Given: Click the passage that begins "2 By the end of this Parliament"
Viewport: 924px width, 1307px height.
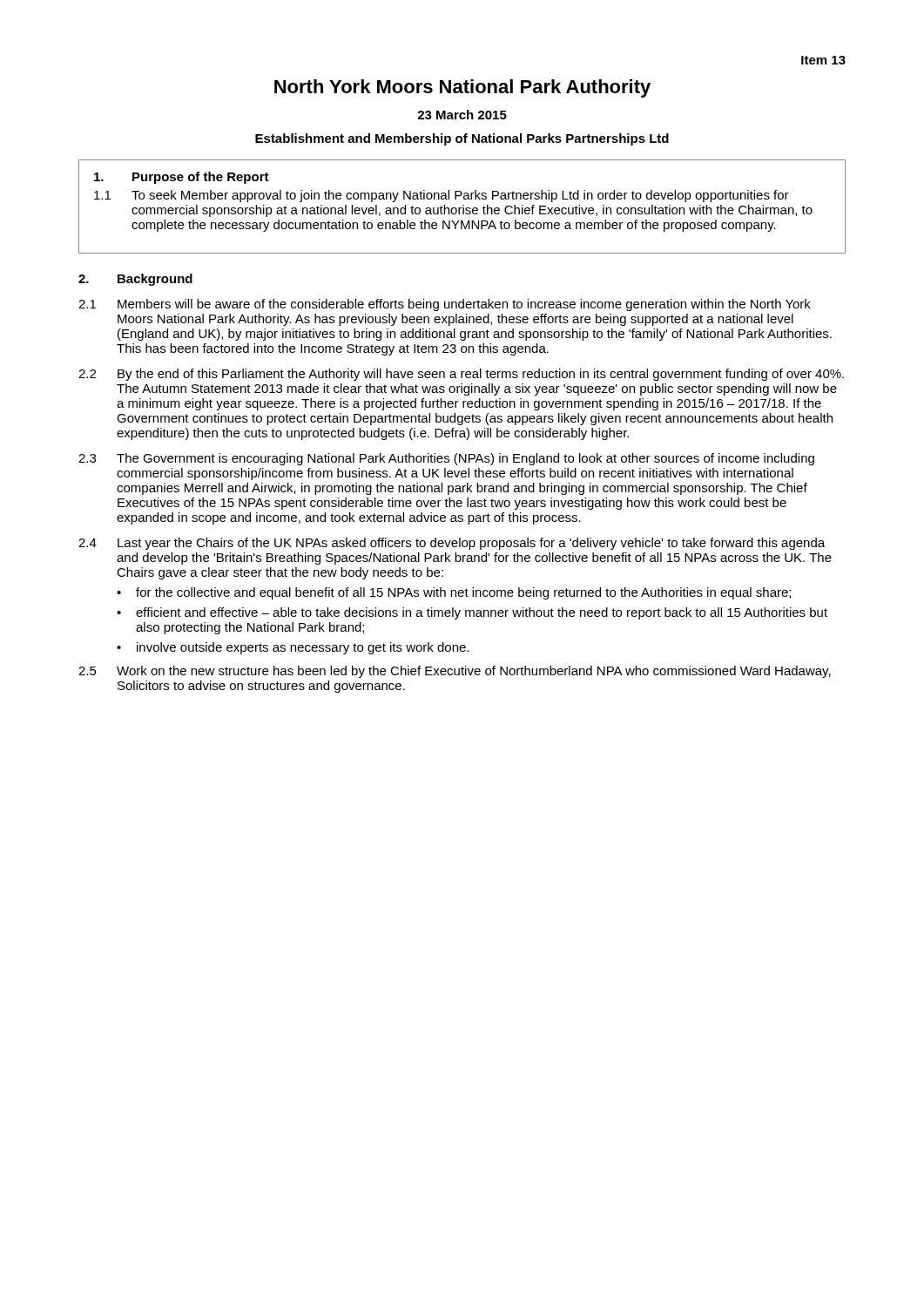Looking at the screenshot, I should [x=462, y=403].
